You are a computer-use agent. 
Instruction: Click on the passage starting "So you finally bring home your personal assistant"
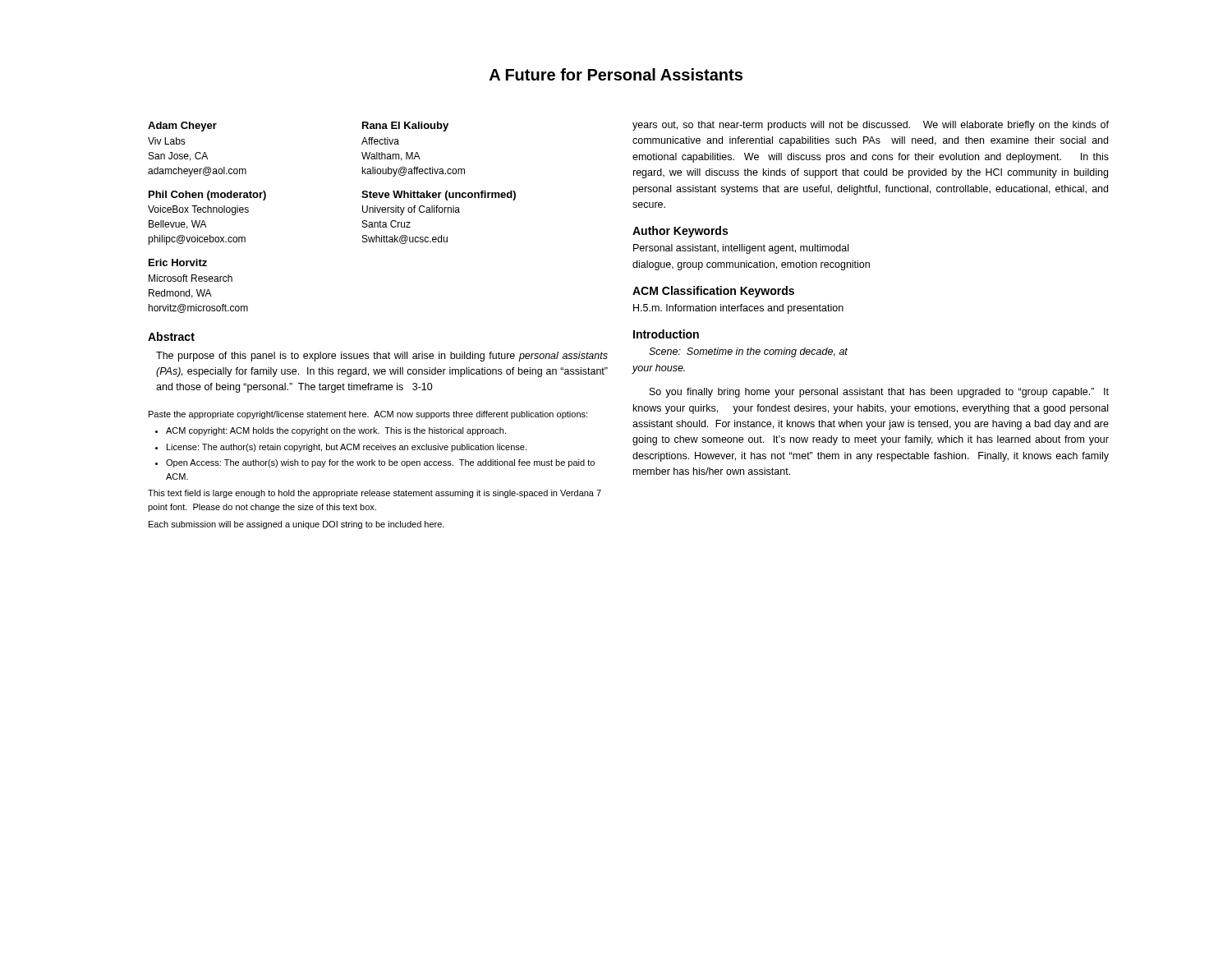(x=871, y=432)
